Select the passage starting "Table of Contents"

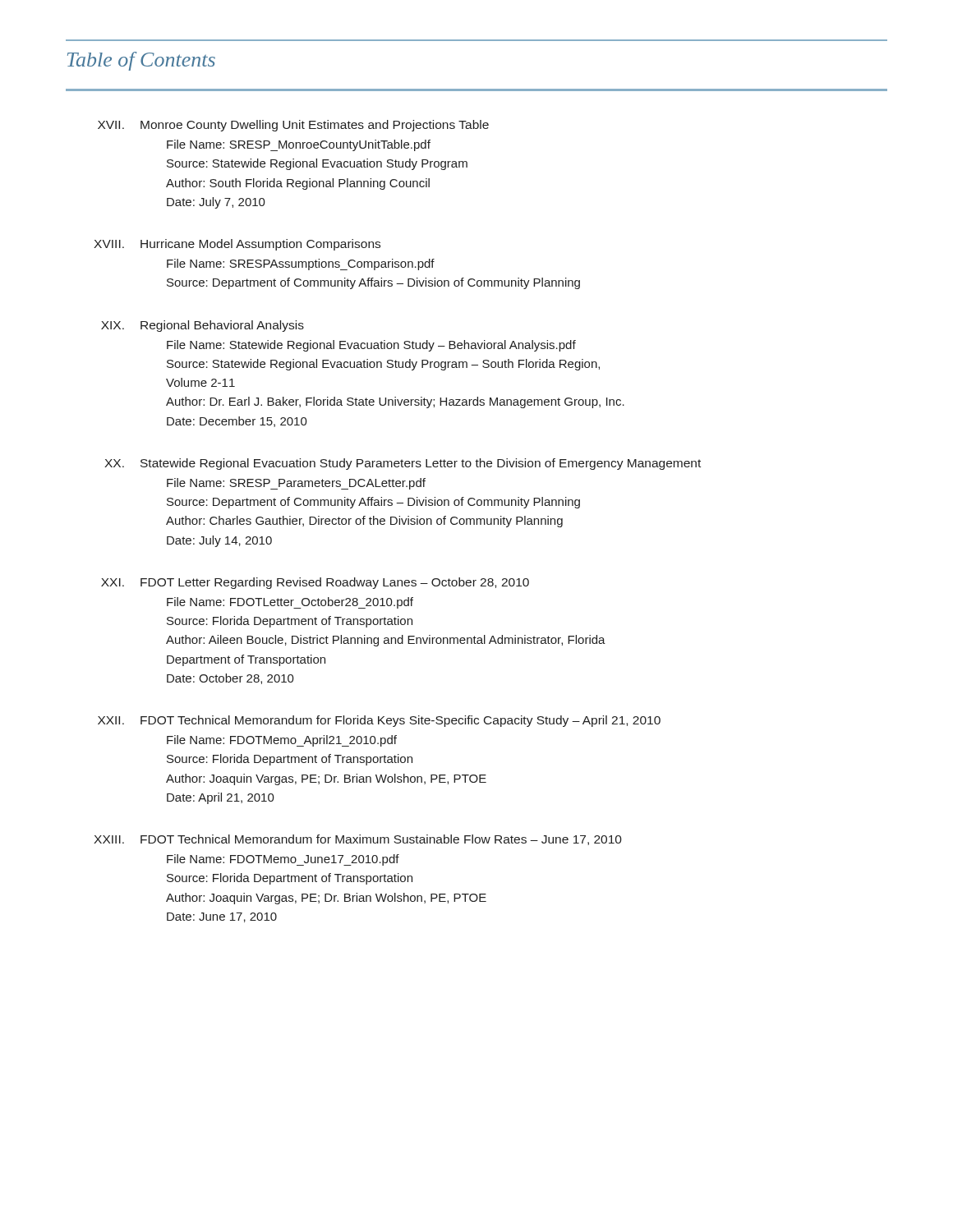click(x=141, y=60)
